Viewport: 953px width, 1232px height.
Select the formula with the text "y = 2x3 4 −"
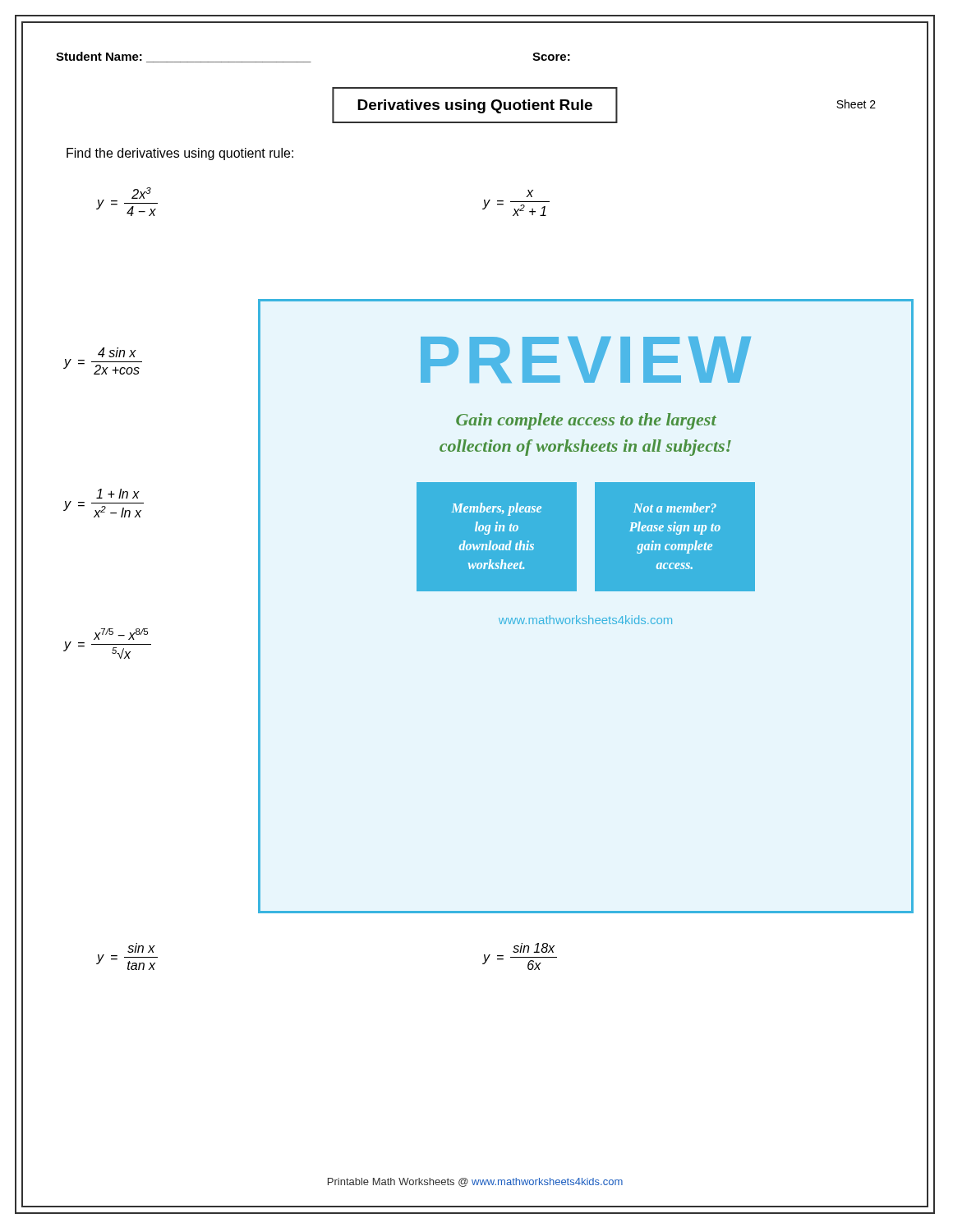coord(128,203)
